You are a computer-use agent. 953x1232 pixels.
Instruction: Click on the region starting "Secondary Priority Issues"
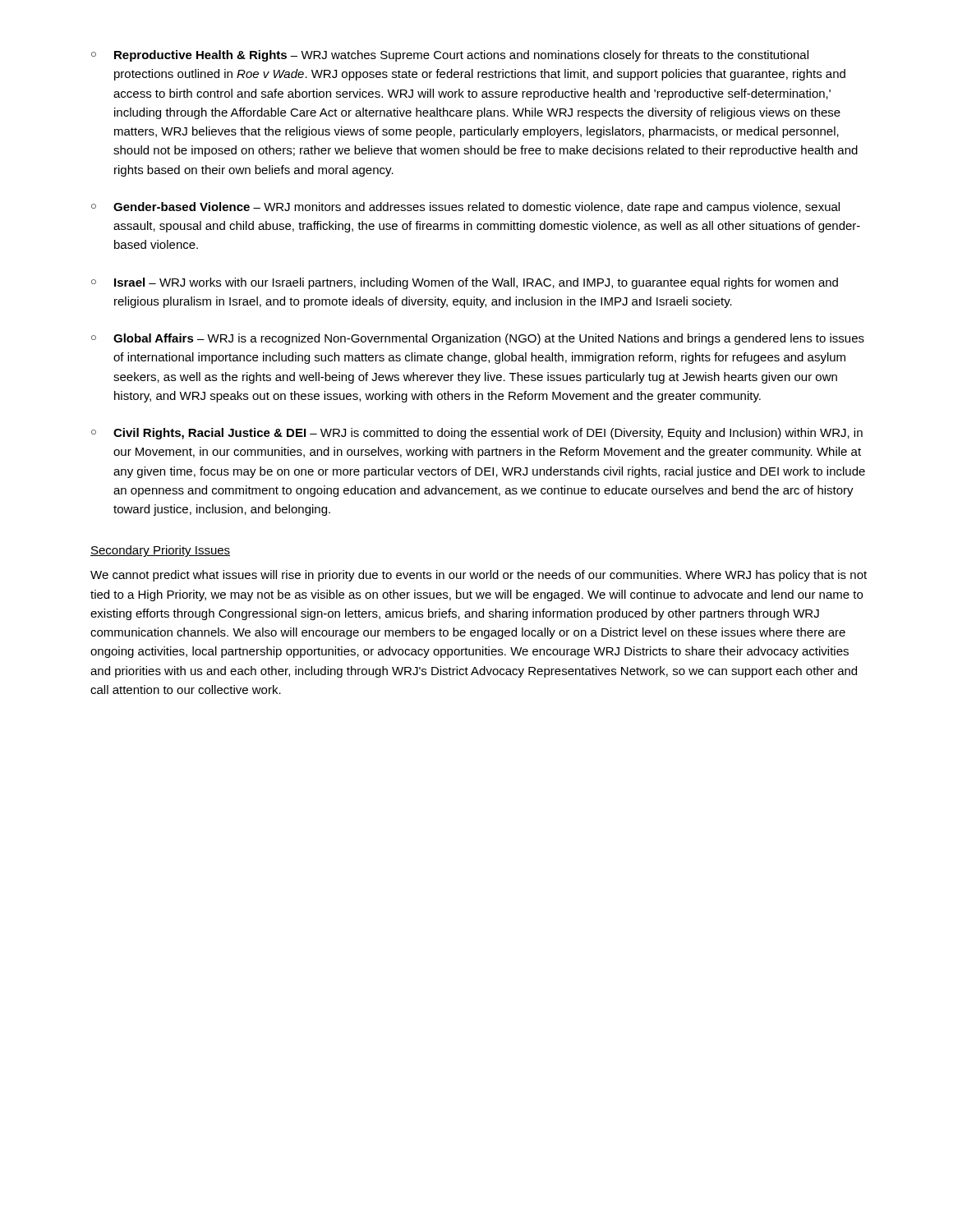click(160, 550)
